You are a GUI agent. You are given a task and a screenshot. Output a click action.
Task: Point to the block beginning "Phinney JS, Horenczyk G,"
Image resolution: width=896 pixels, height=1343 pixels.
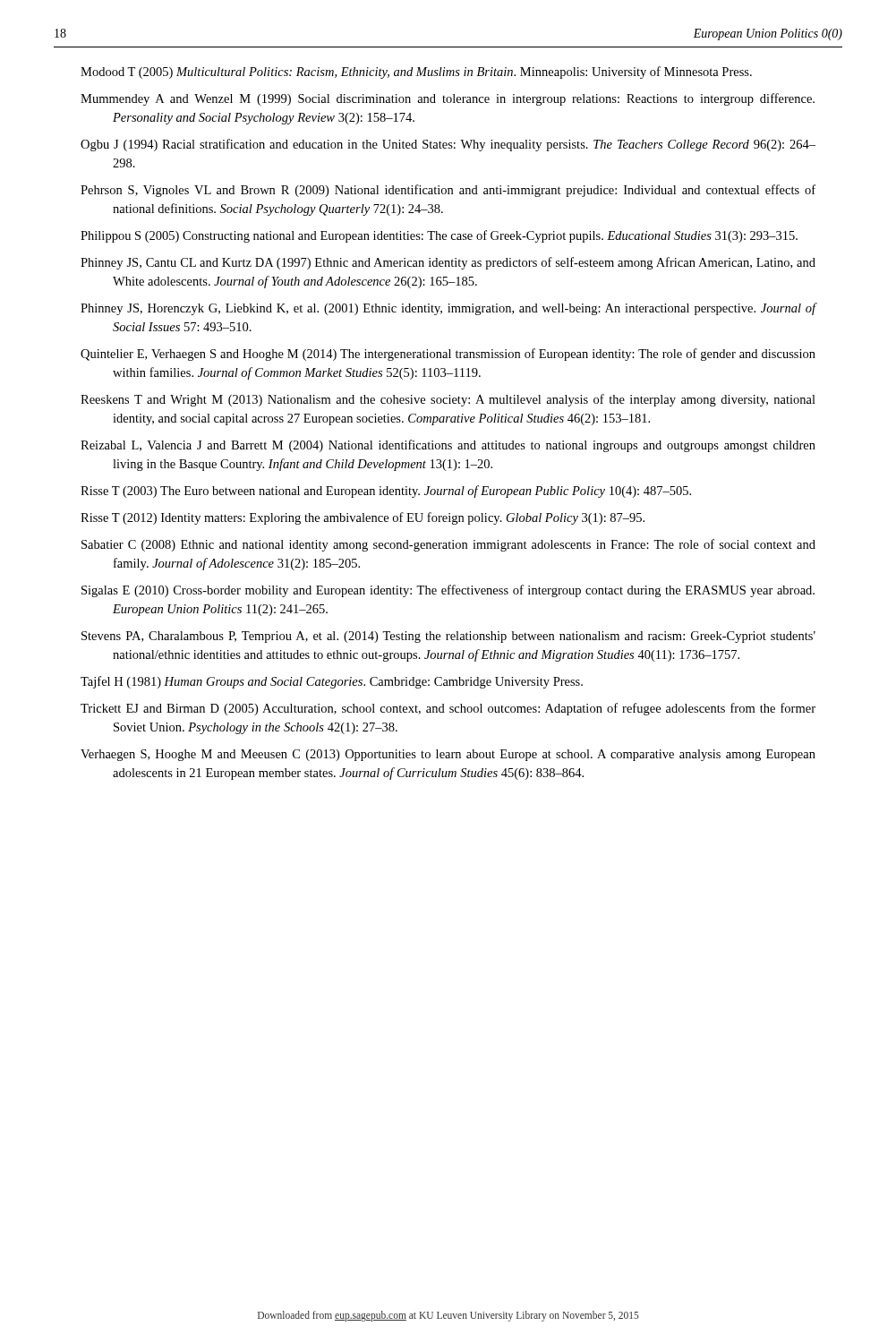pos(448,318)
